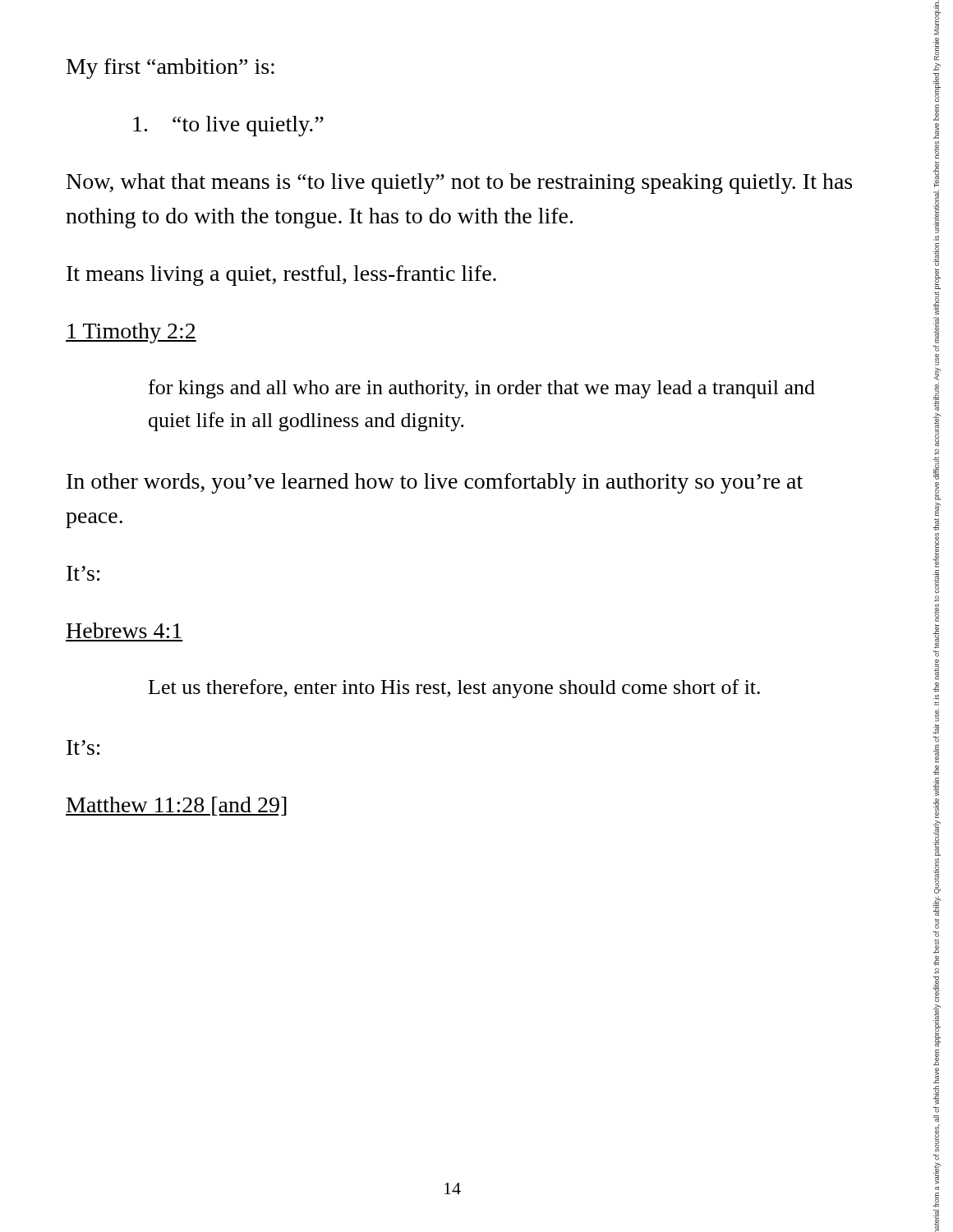Screen dimensions: 1232x953
Task: Locate the text block that says "It means living a quiet,"
Action: click(x=282, y=273)
